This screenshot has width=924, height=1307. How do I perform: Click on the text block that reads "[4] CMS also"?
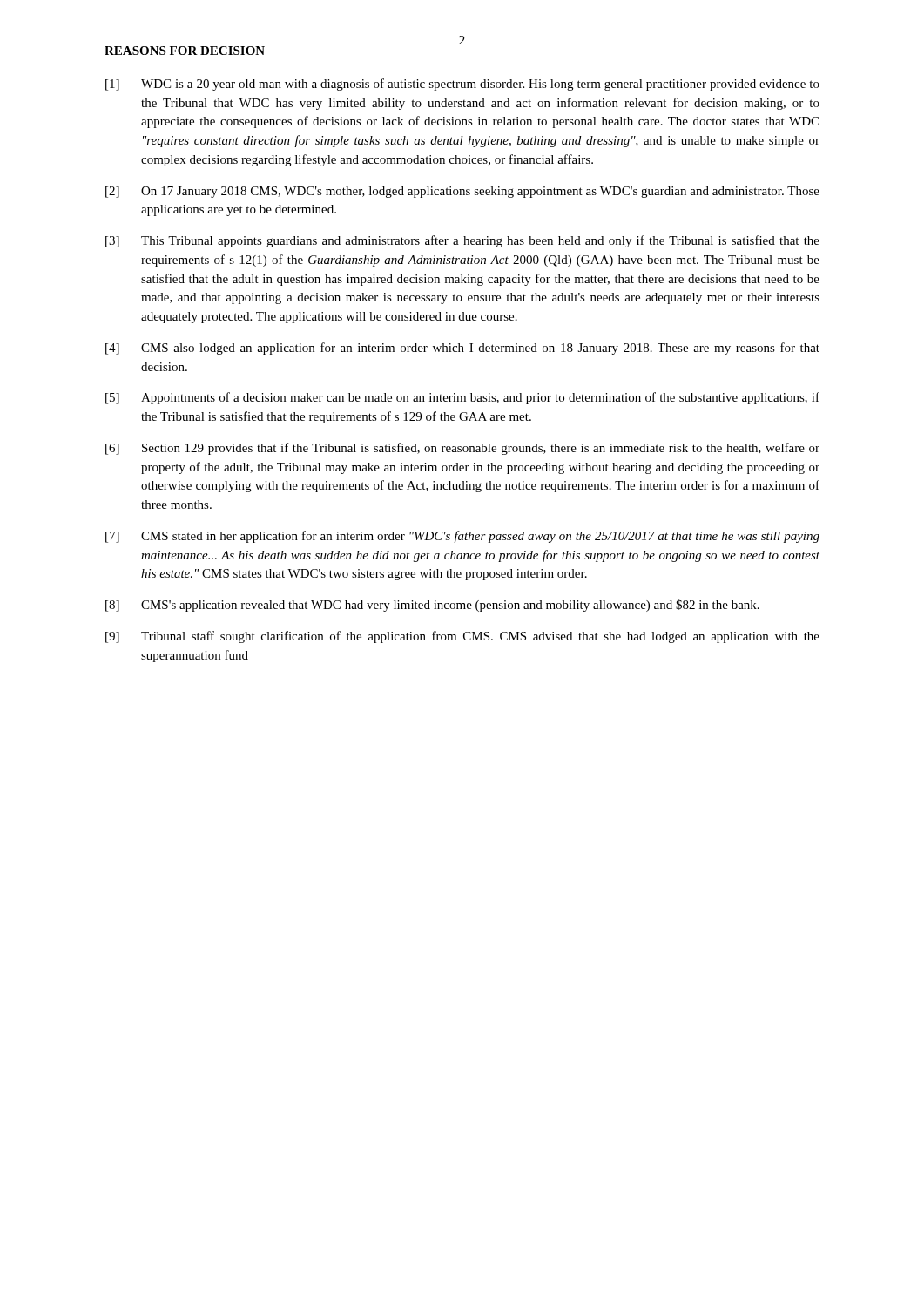pos(462,358)
